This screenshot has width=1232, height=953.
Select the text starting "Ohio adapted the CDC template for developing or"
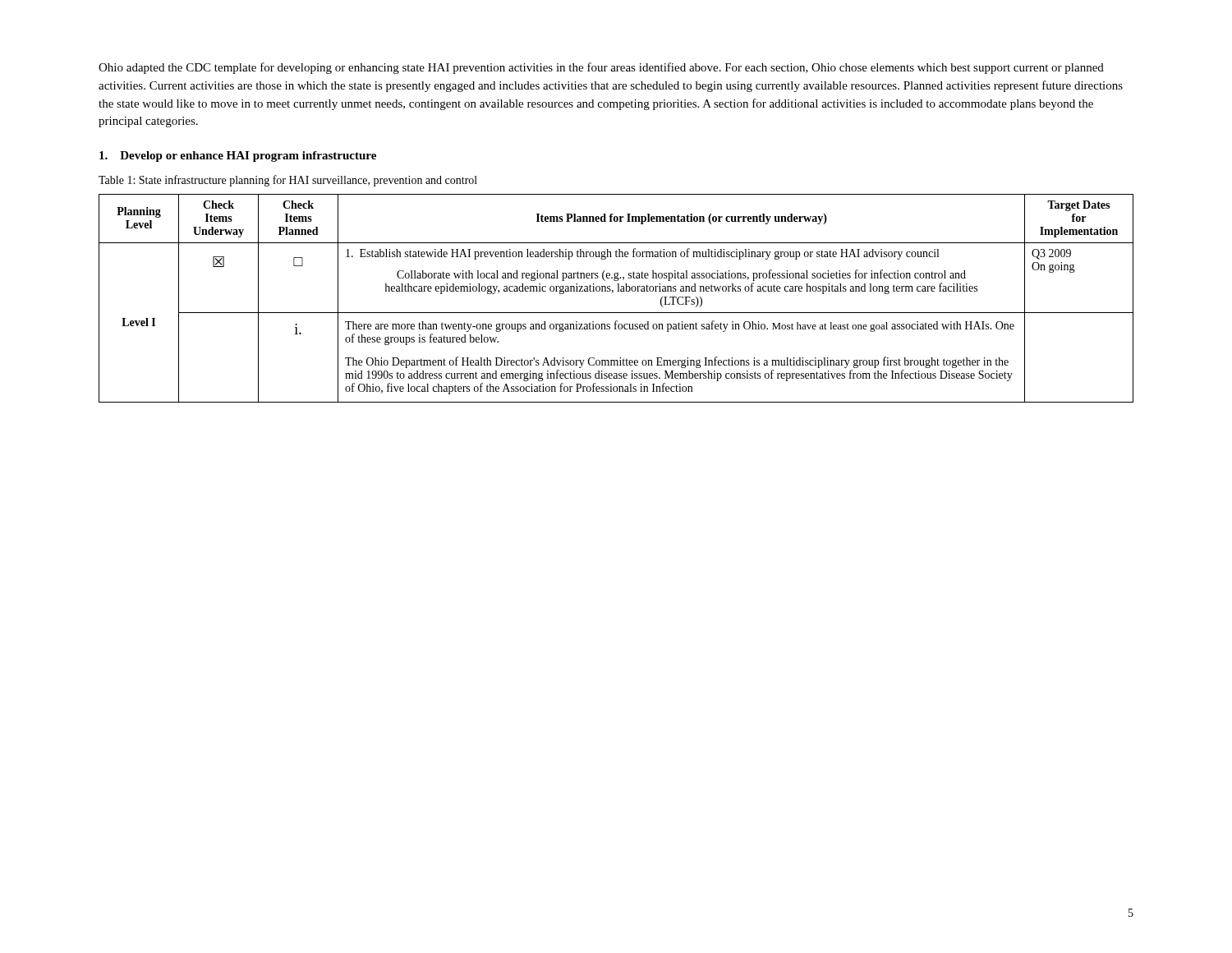click(x=611, y=94)
